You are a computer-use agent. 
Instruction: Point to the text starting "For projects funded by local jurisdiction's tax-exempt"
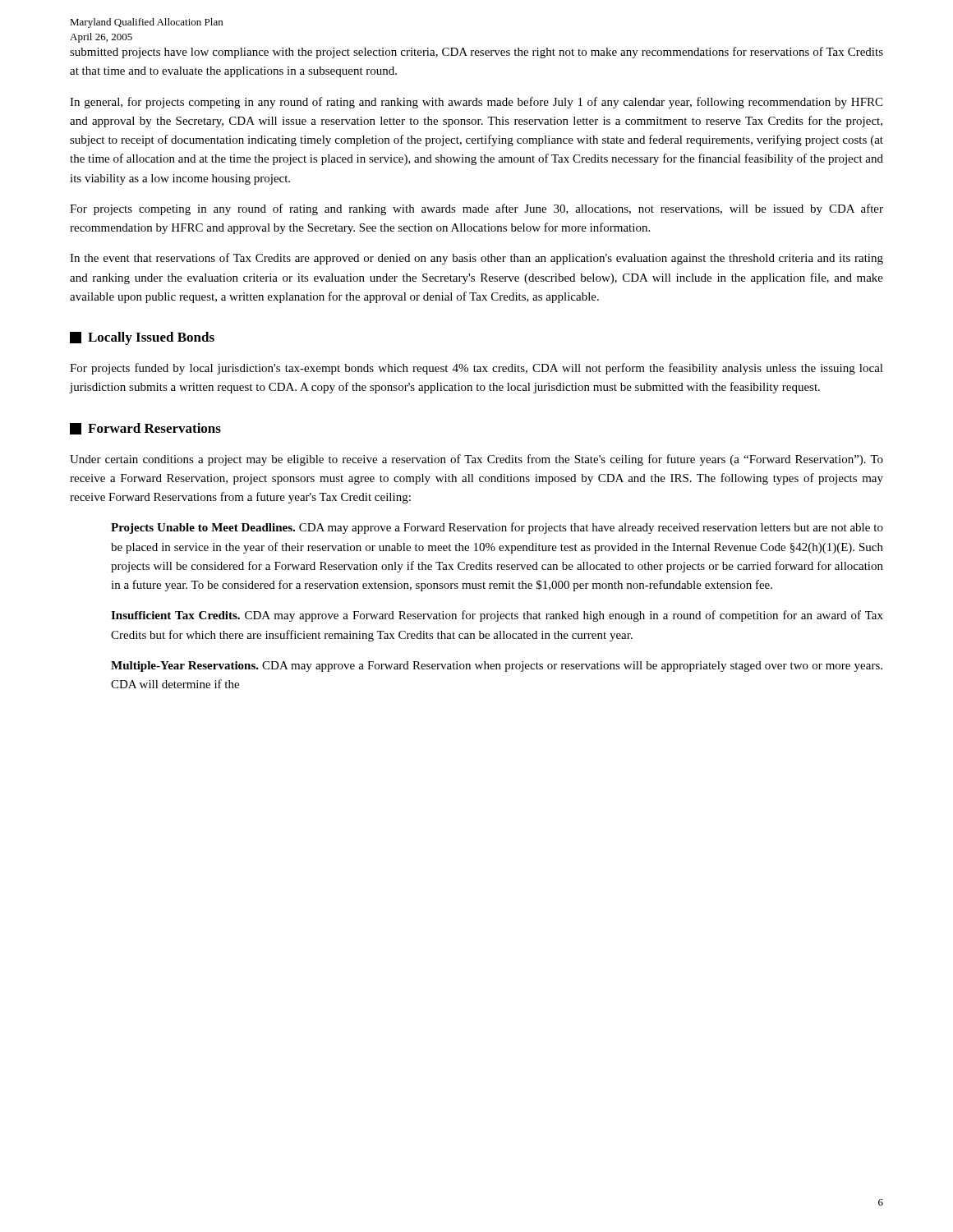[x=476, y=378]
